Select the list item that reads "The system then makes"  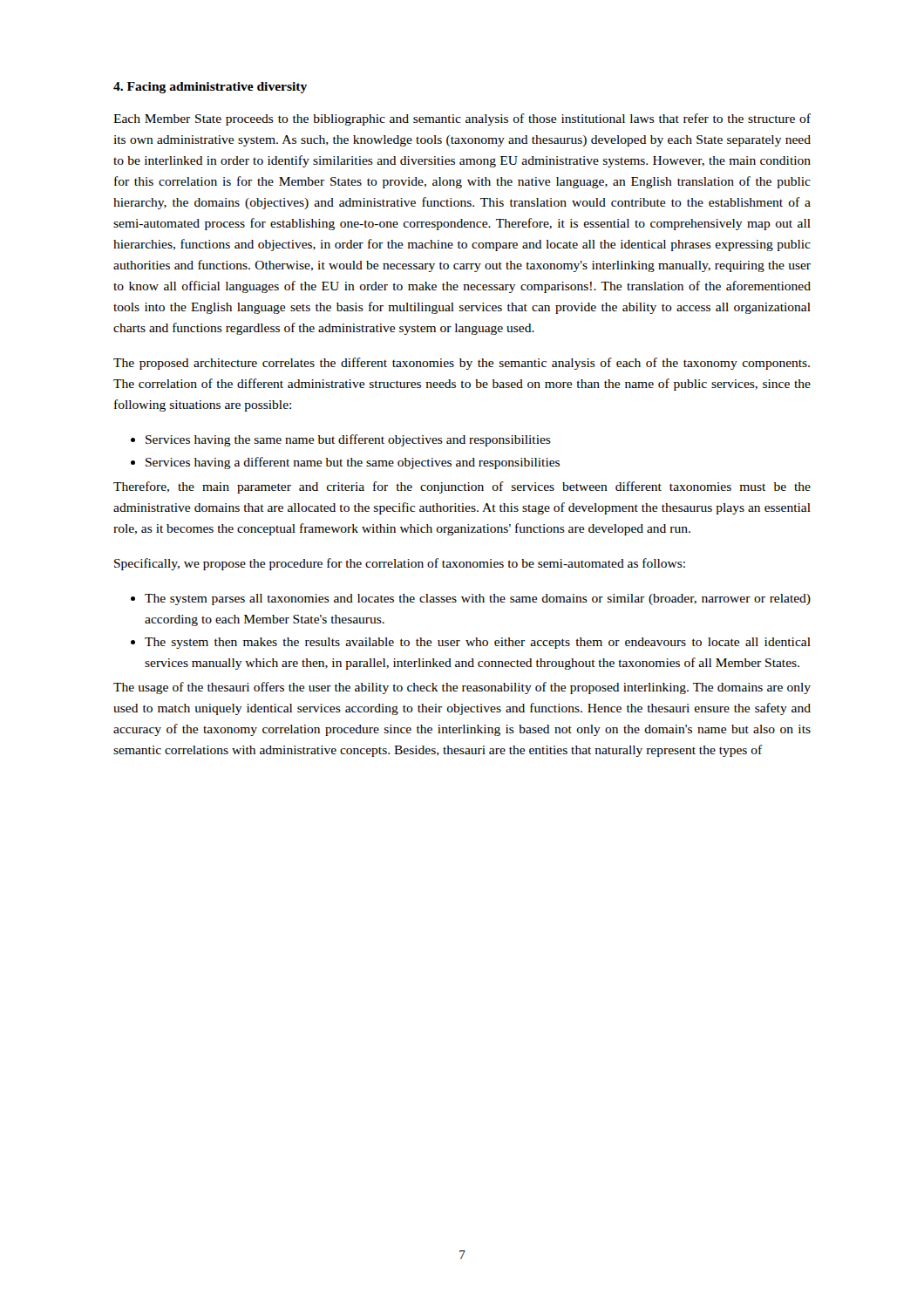[478, 652]
